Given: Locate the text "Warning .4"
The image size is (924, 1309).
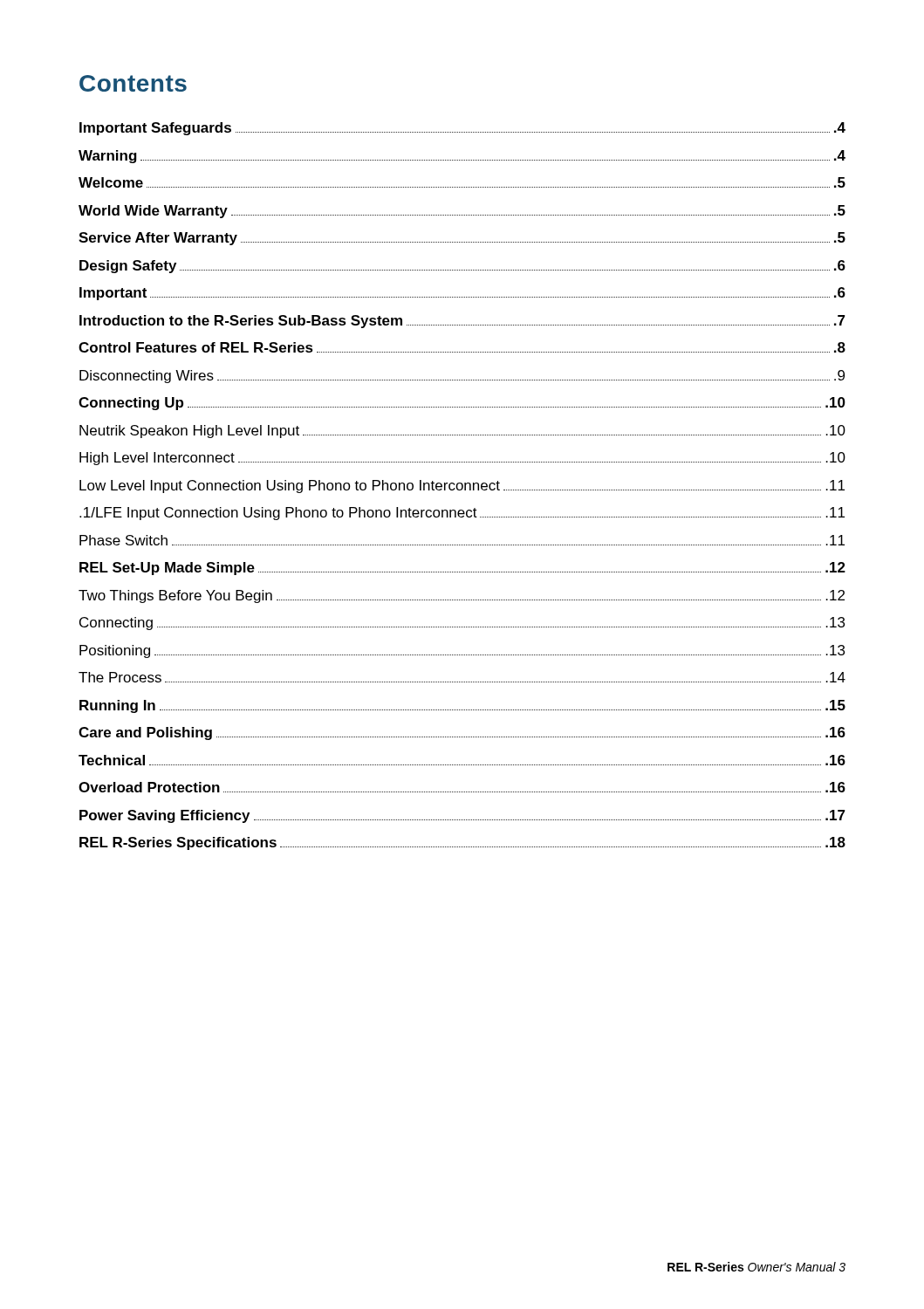Looking at the screenshot, I should (x=462, y=156).
